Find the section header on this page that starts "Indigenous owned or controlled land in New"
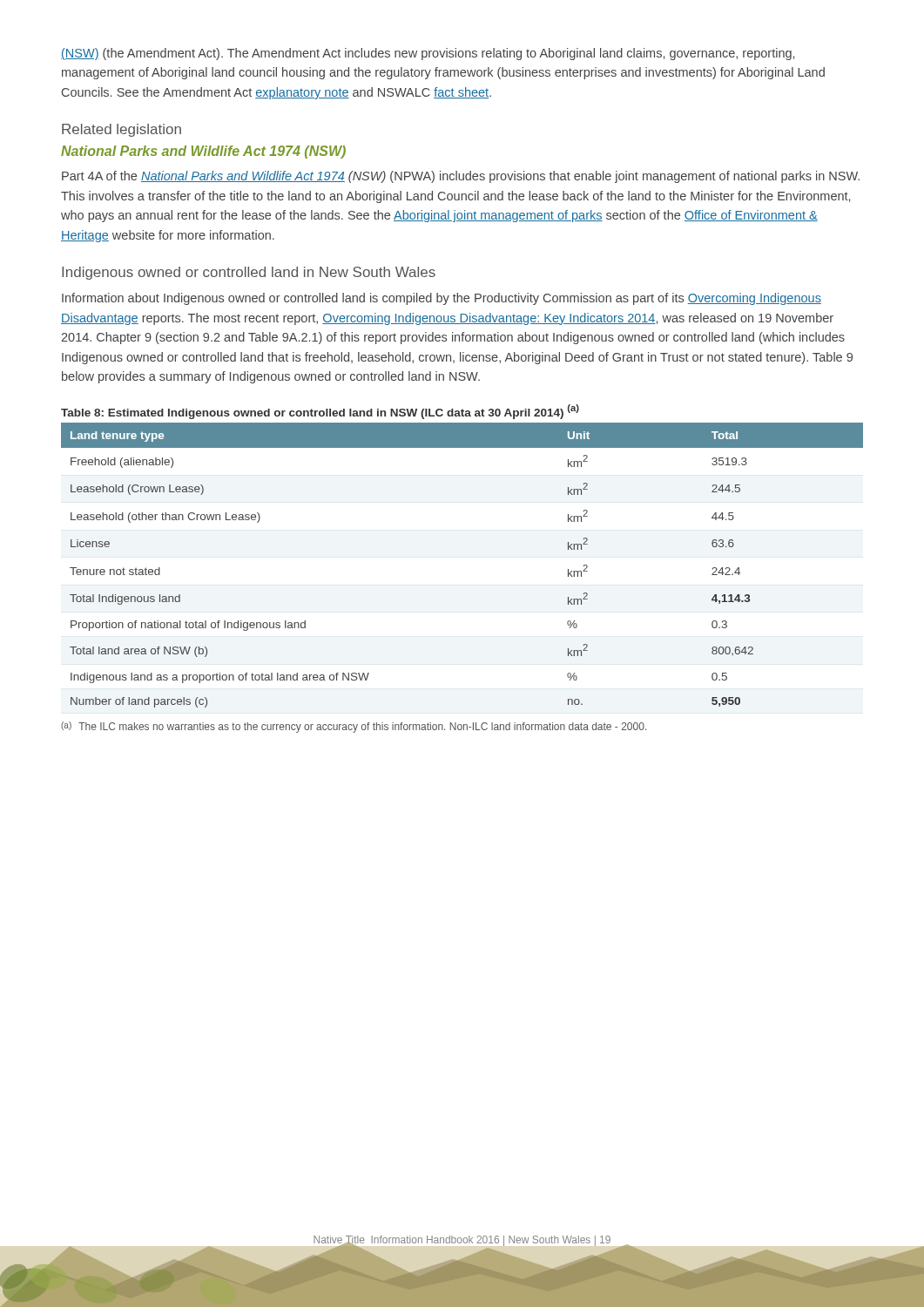The height and width of the screenshot is (1307, 924). point(248,273)
